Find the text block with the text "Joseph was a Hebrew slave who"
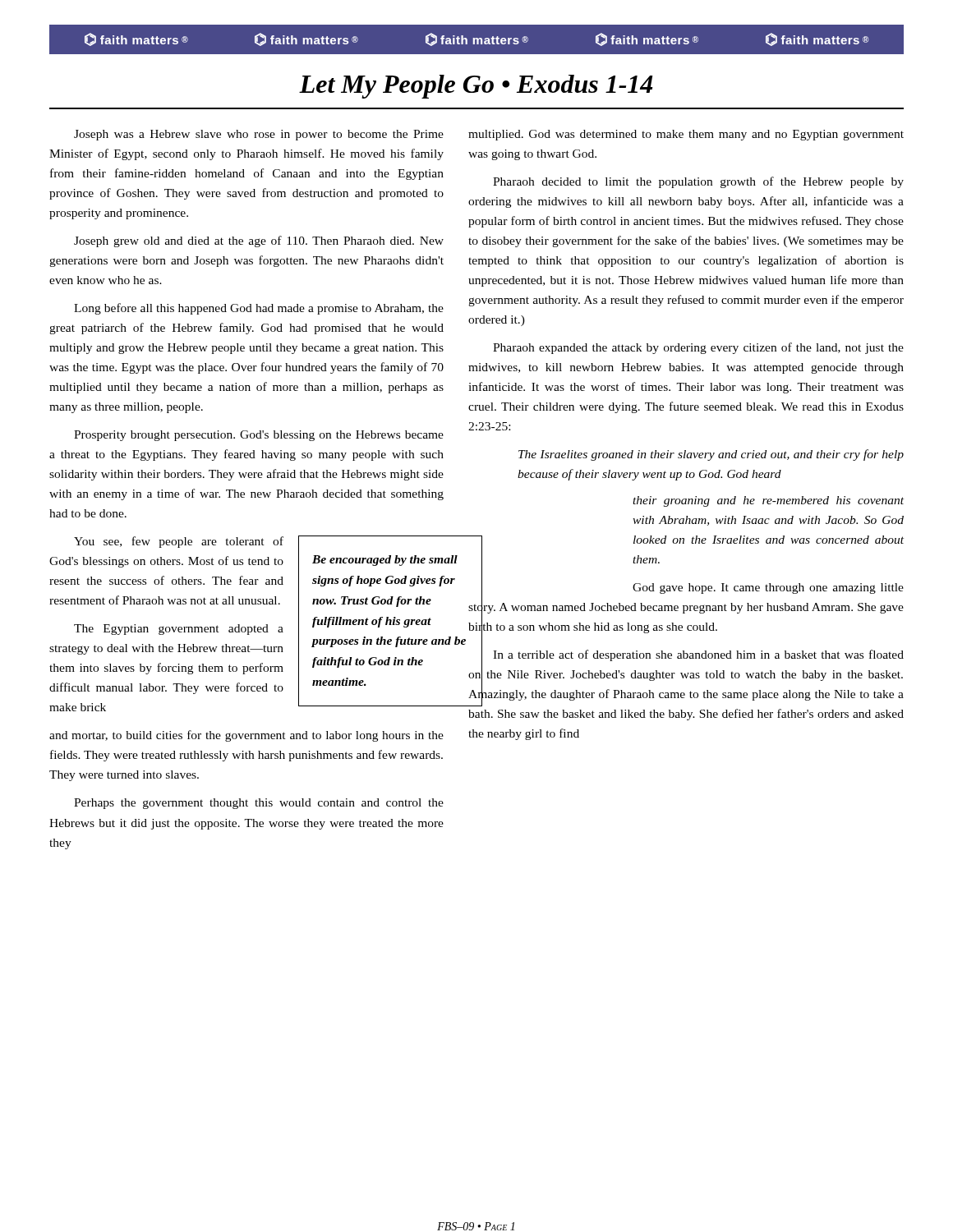The height and width of the screenshot is (1232, 953). [x=246, y=173]
